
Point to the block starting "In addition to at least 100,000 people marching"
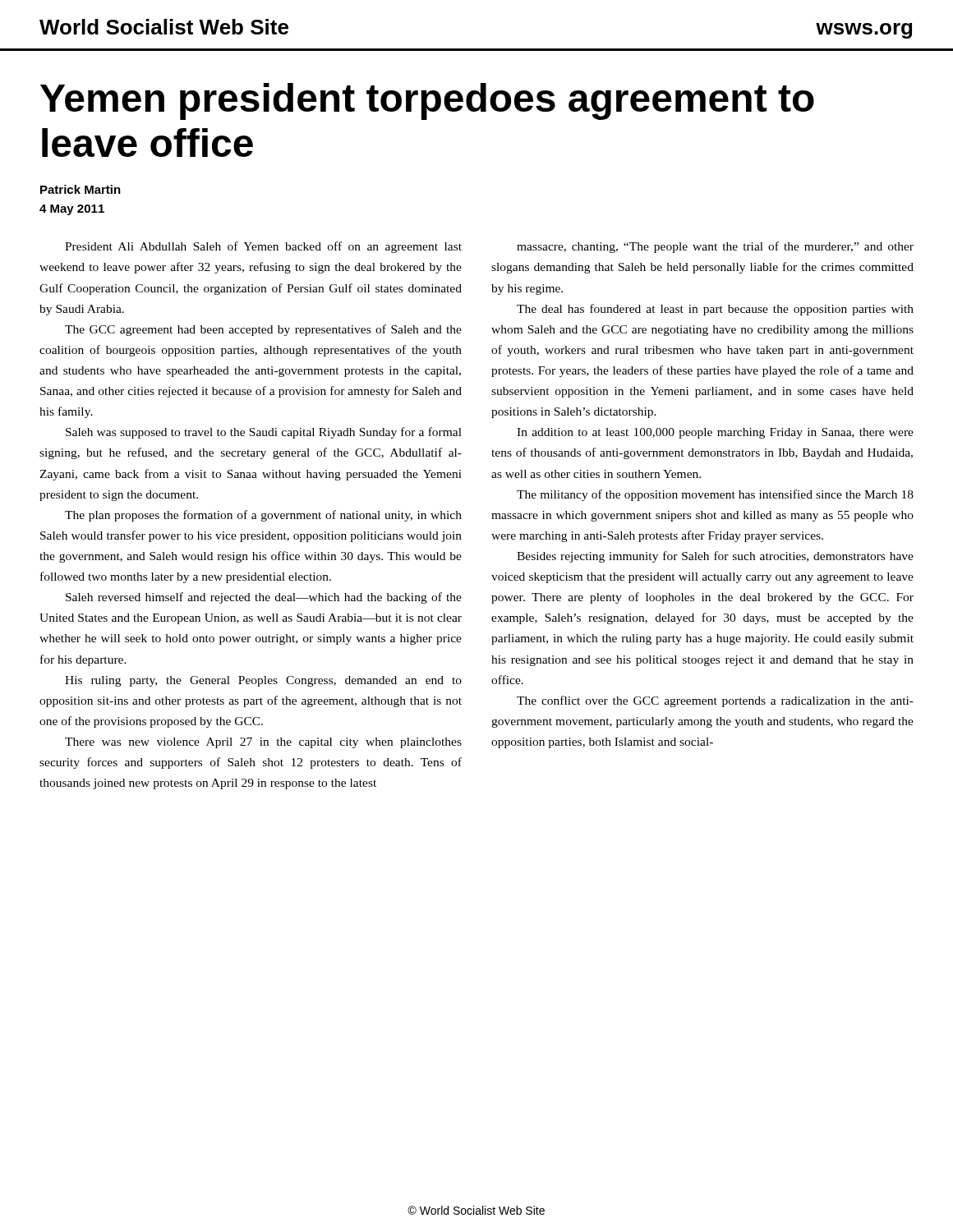coord(702,453)
